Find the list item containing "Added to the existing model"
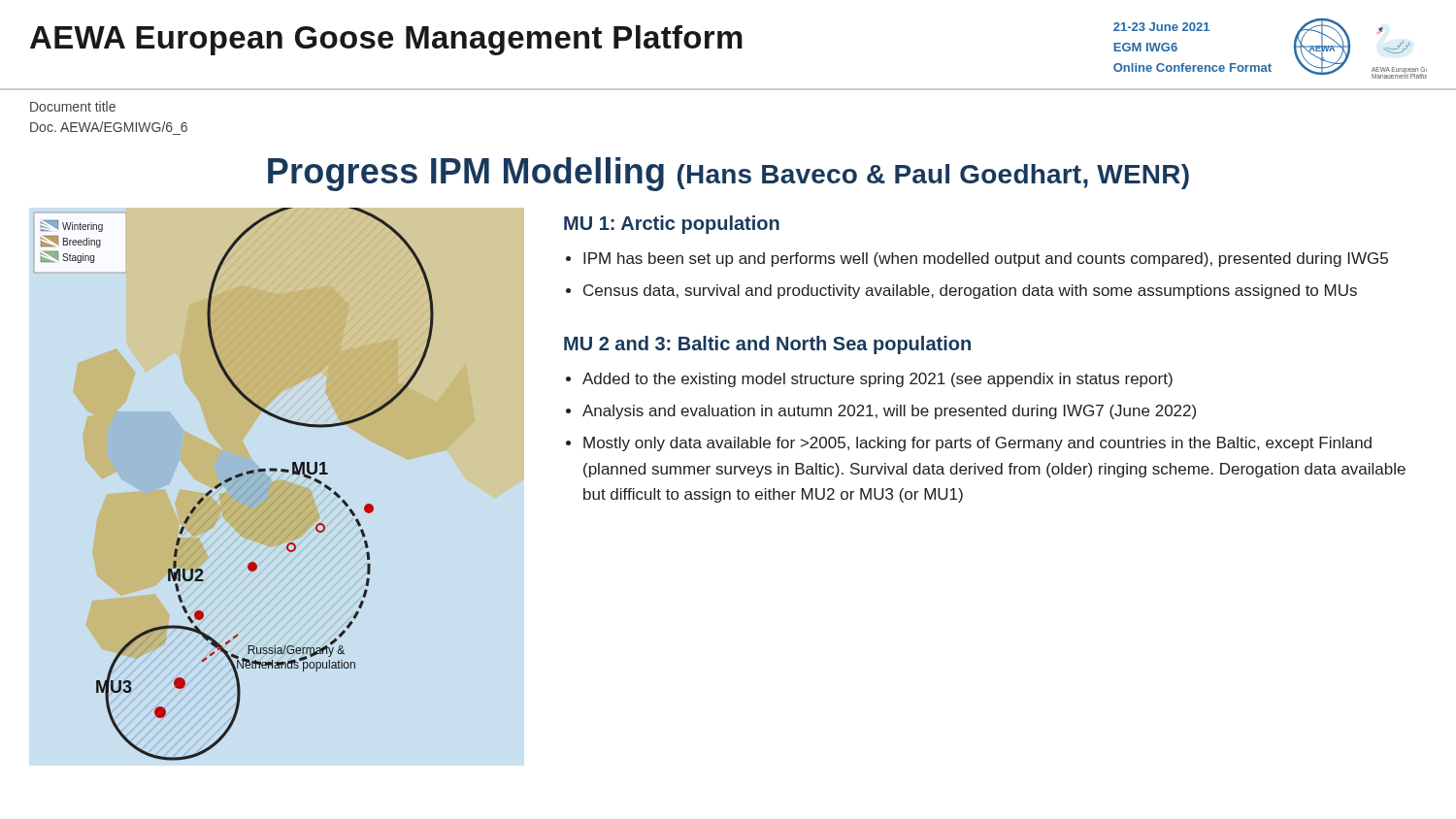 tap(878, 379)
